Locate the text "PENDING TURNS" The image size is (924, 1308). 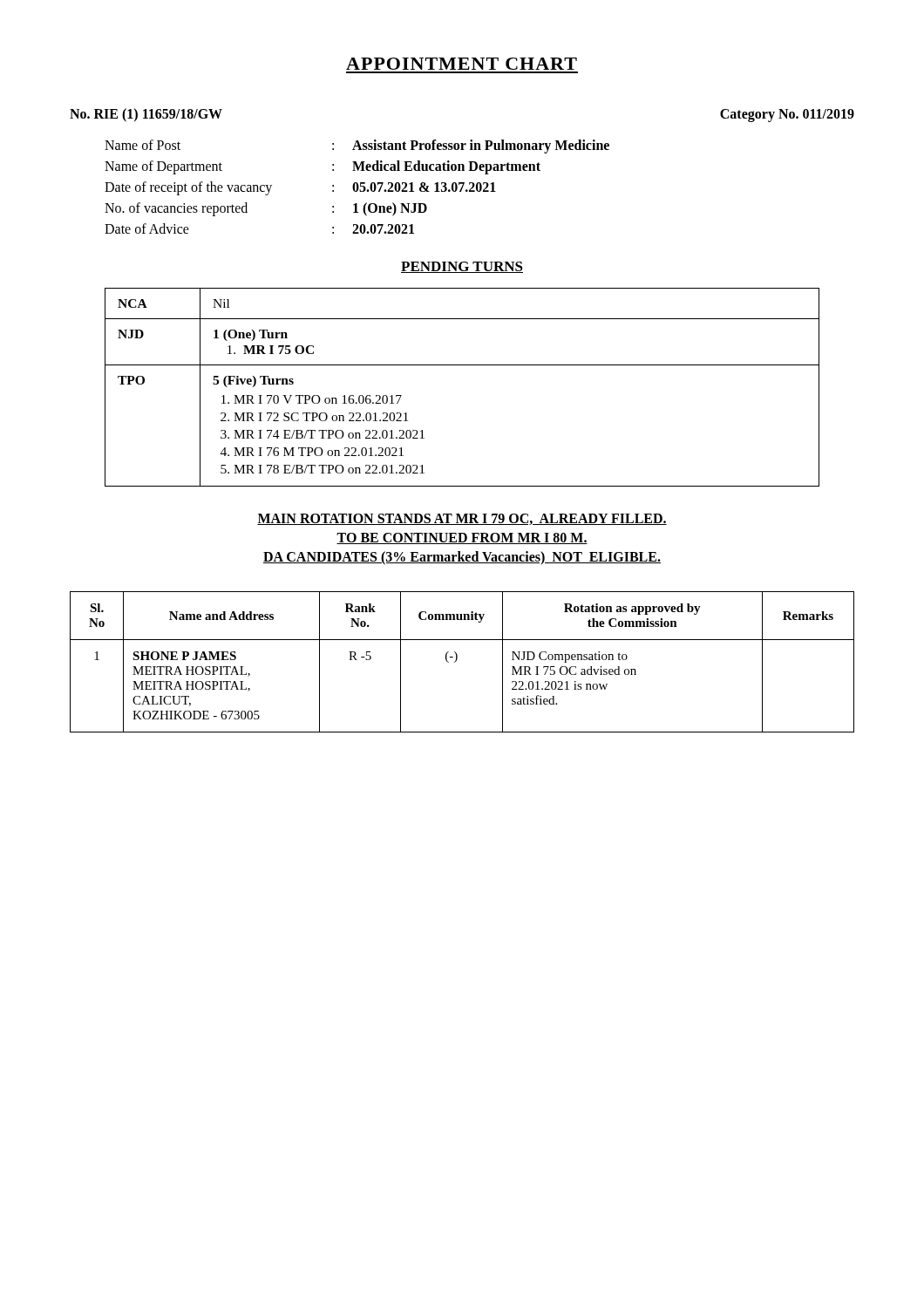pyautogui.click(x=462, y=266)
